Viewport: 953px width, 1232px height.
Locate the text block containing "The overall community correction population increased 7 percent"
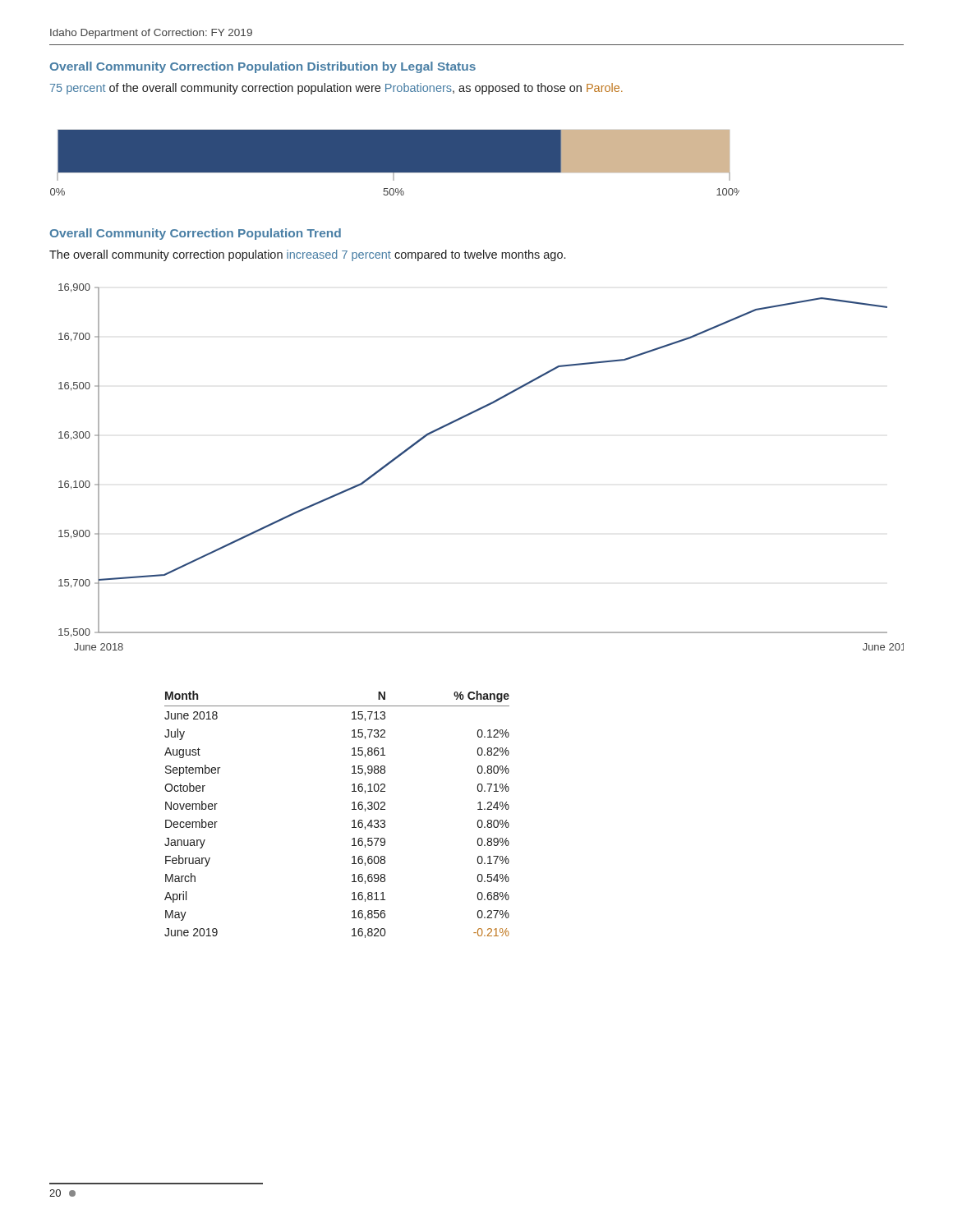(308, 255)
